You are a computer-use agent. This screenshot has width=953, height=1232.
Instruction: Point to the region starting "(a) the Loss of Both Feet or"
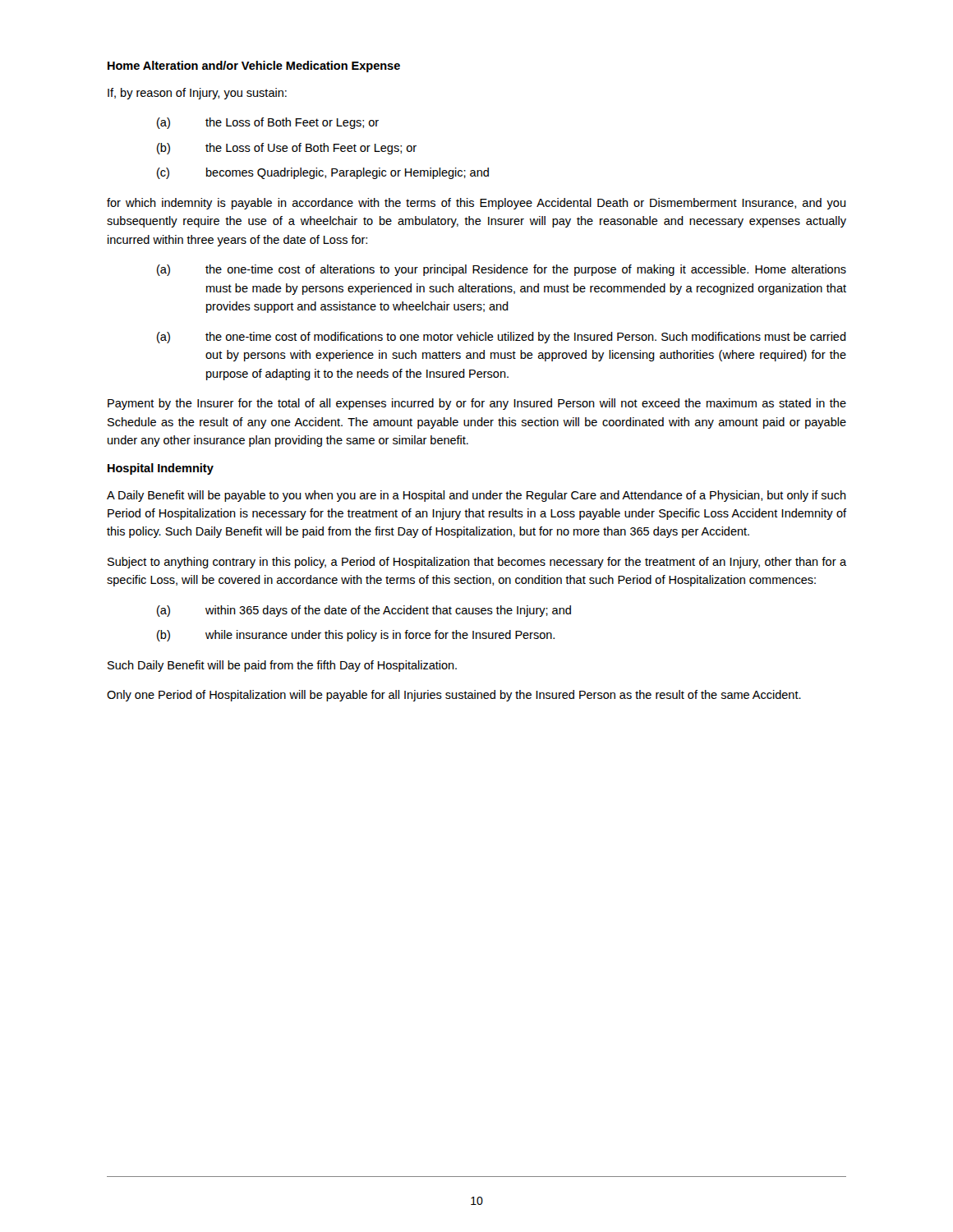pyautogui.click(x=268, y=123)
